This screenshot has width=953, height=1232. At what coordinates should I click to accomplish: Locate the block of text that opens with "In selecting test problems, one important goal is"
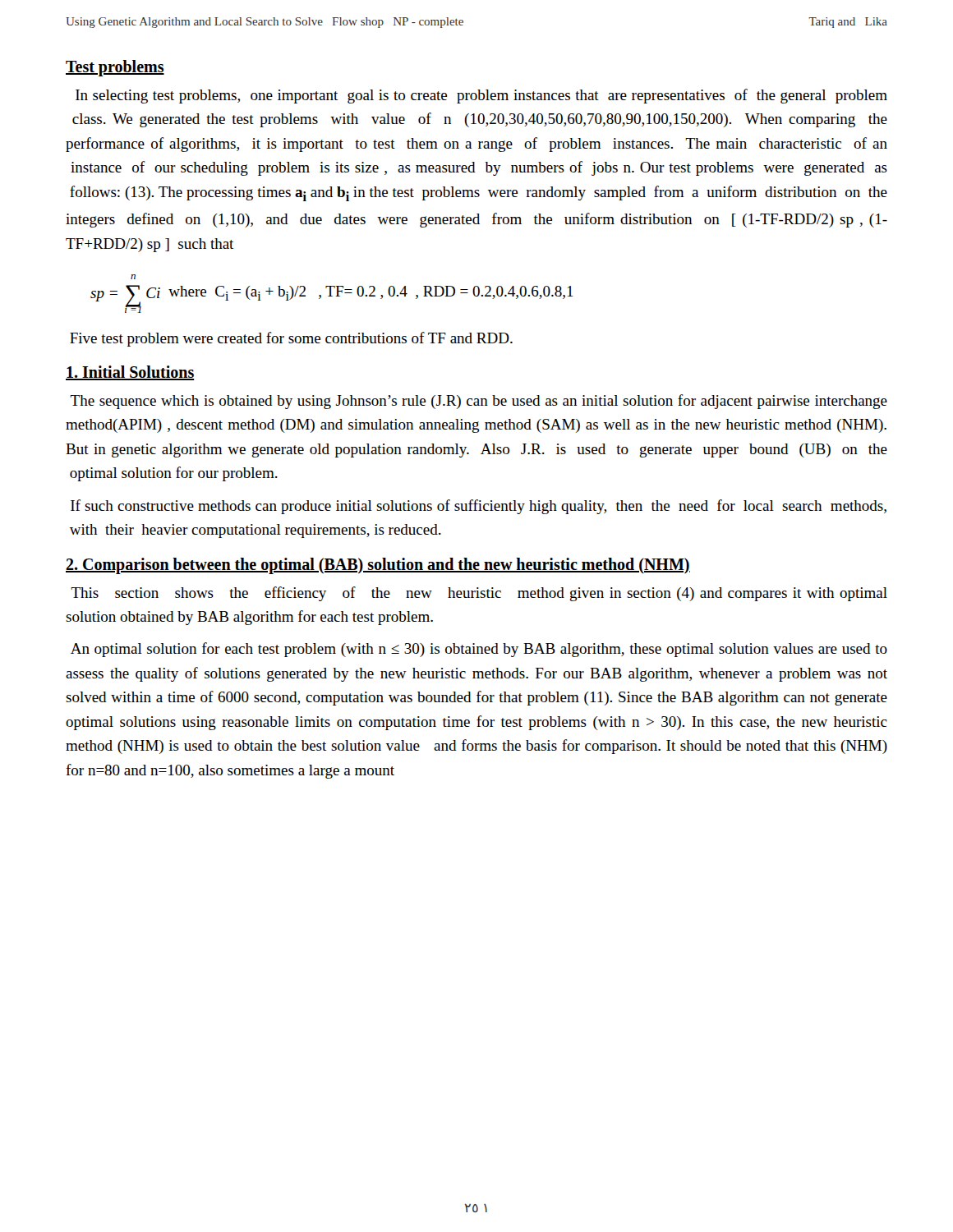coord(476,169)
